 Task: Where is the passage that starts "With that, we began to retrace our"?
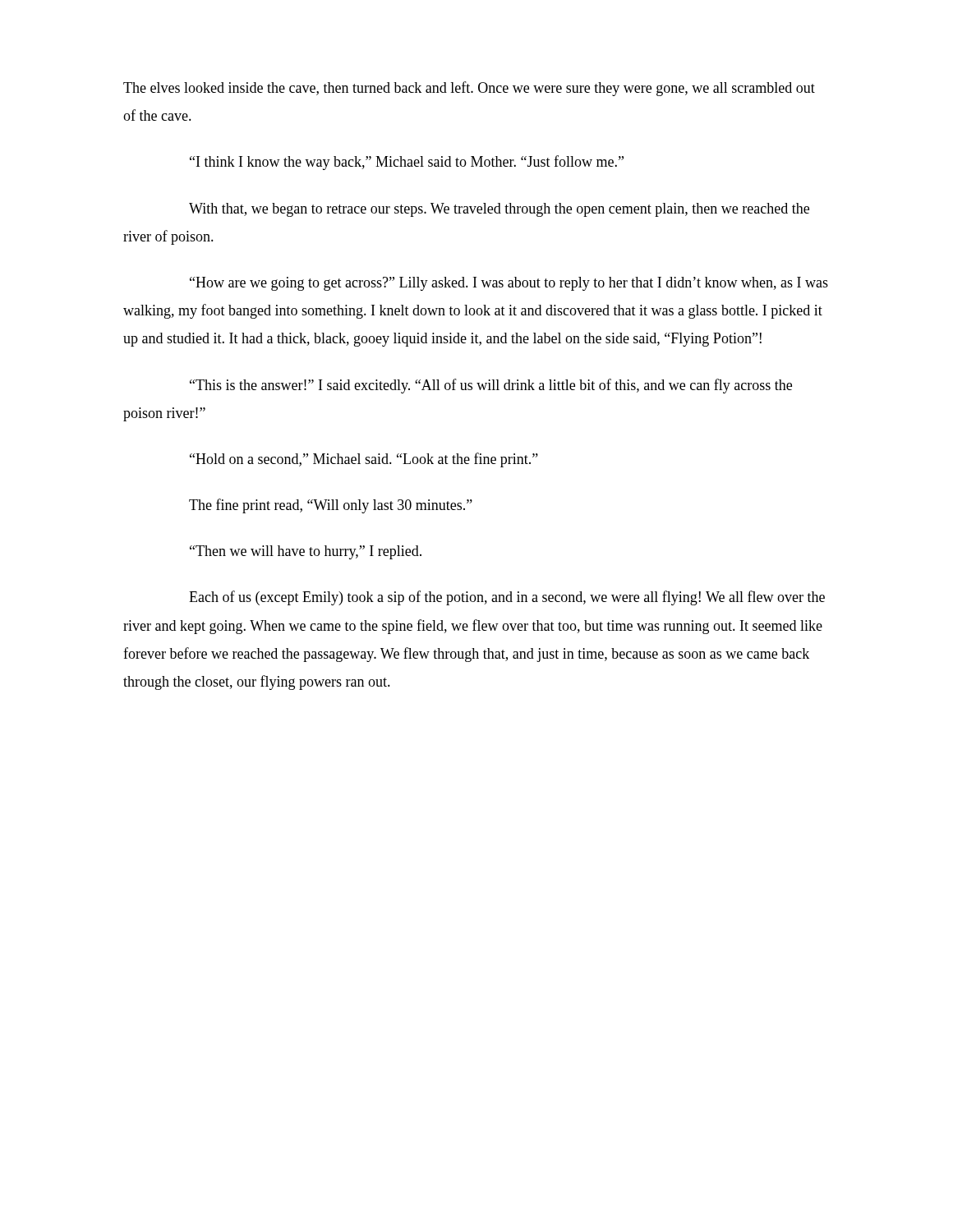tap(466, 222)
